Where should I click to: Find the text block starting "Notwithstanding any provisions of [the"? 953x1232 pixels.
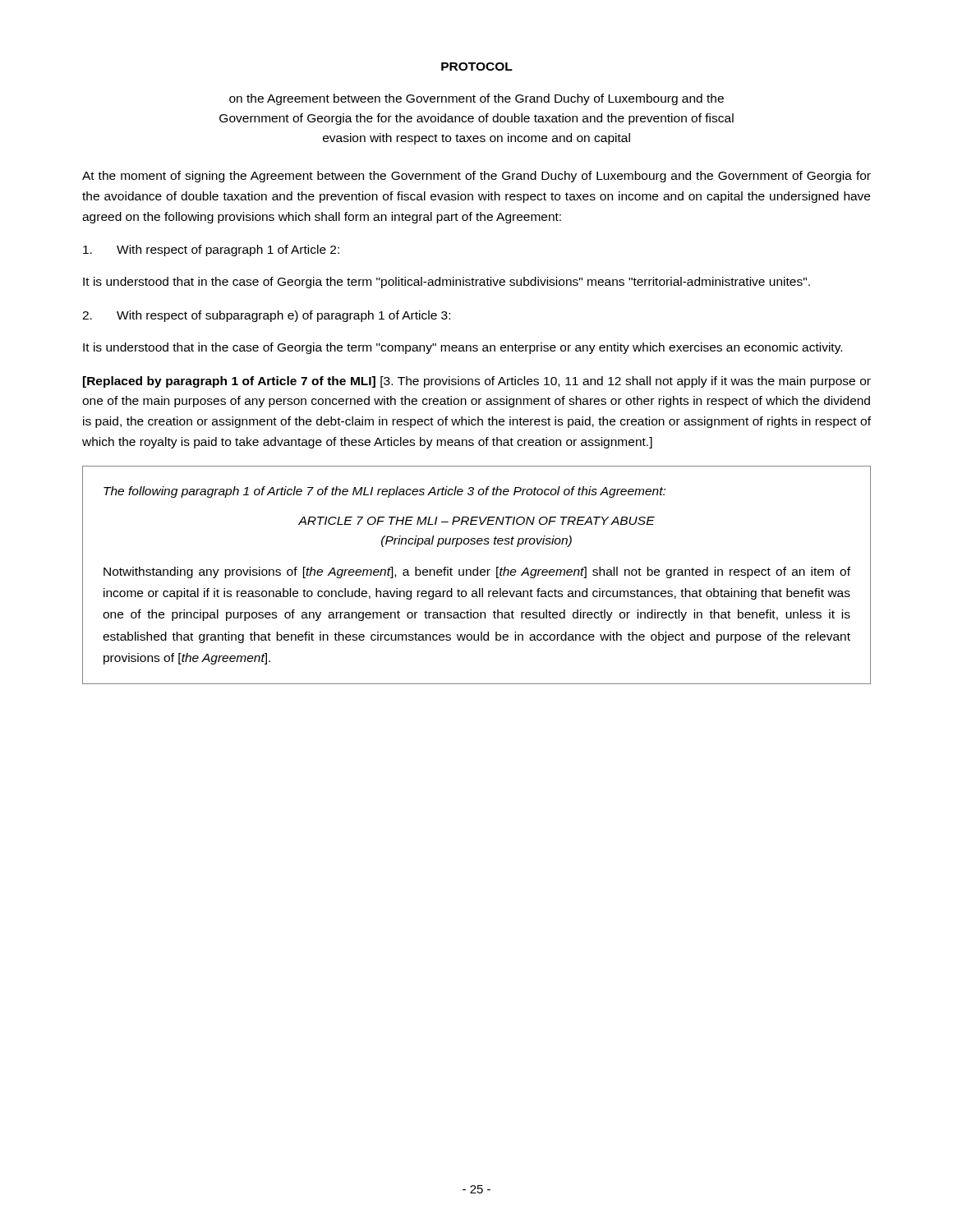476,614
